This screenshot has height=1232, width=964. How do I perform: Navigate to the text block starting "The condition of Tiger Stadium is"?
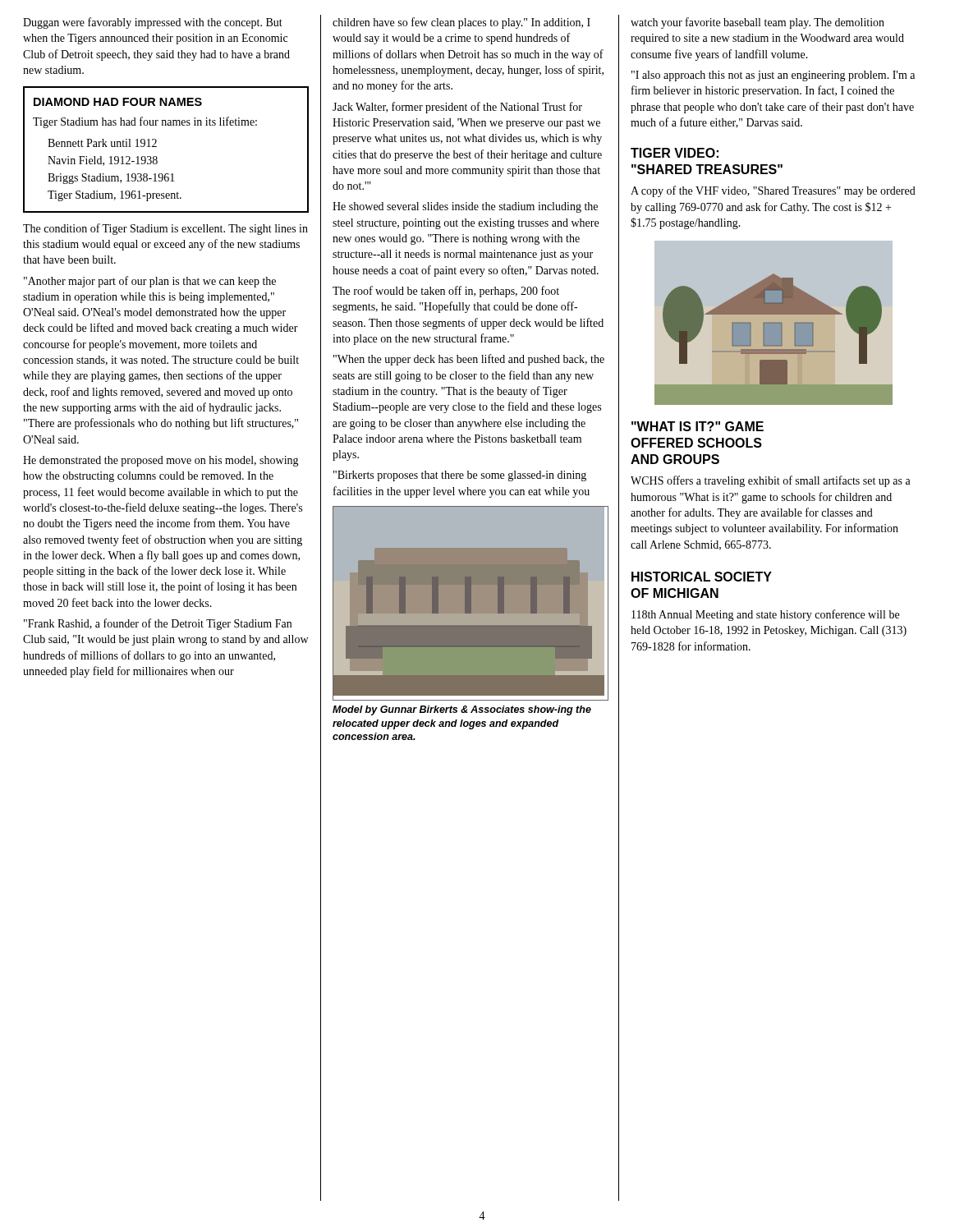click(166, 450)
